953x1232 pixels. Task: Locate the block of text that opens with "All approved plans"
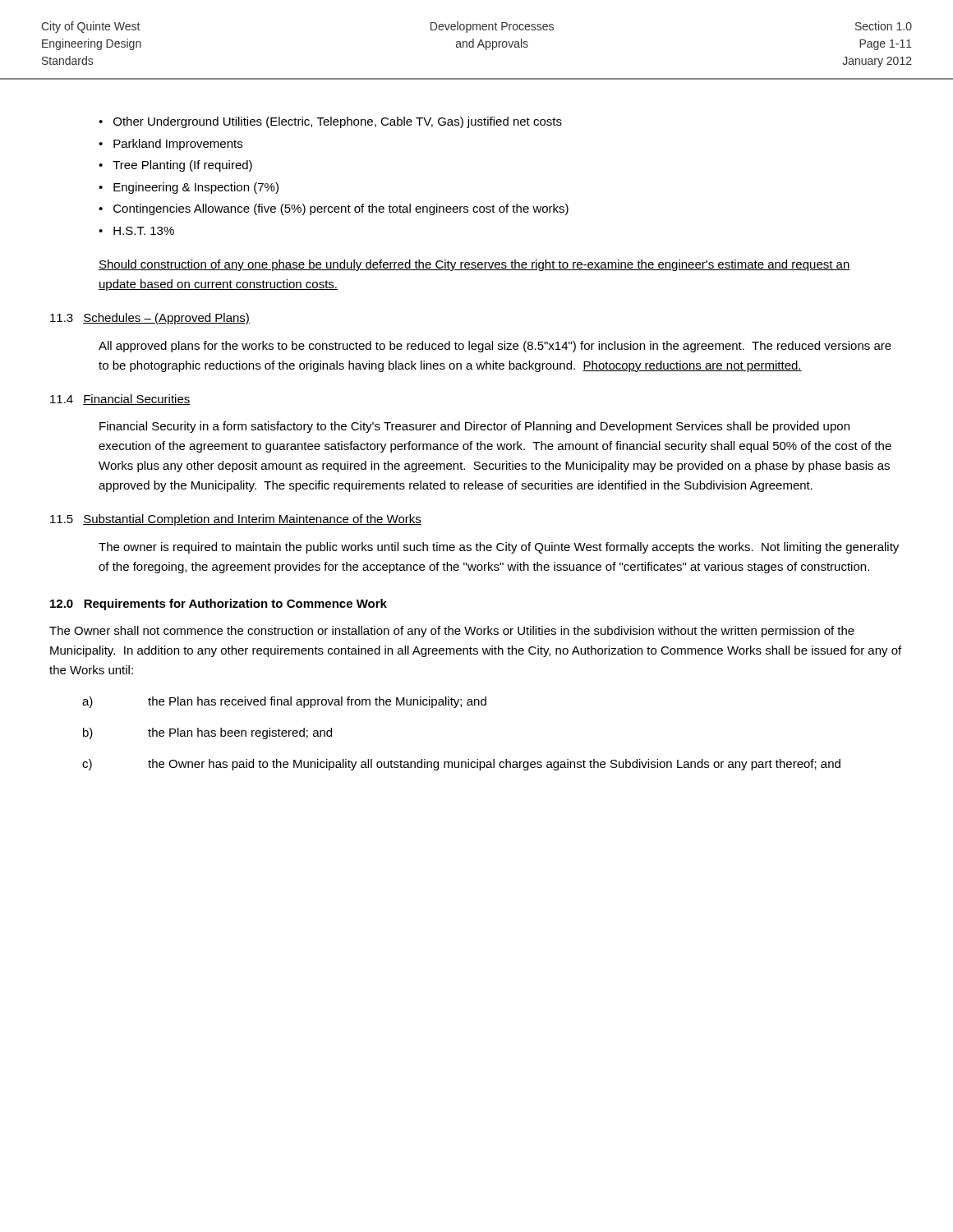coord(495,355)
